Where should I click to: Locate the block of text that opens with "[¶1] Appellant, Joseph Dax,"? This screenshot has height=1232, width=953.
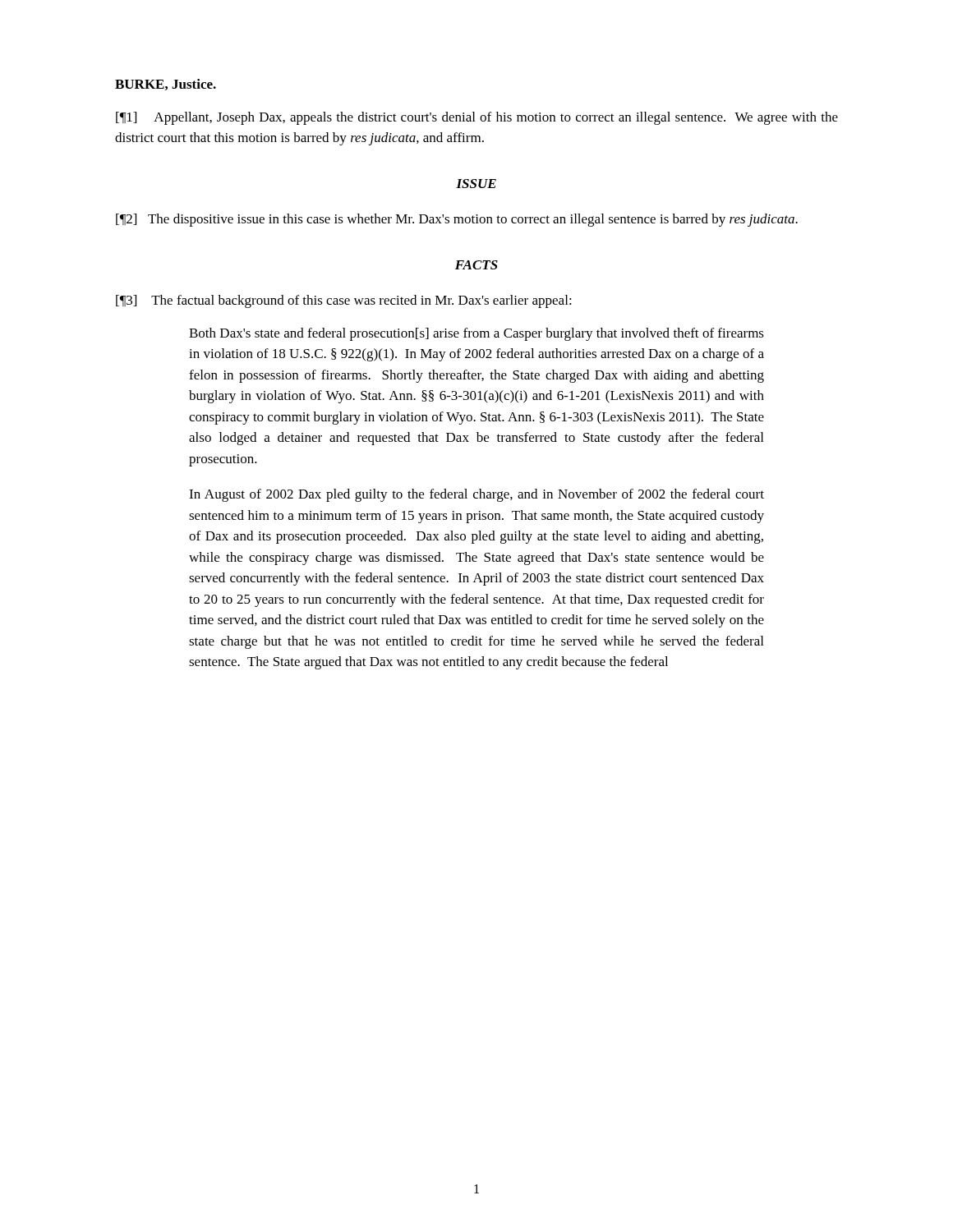(476, 127)
